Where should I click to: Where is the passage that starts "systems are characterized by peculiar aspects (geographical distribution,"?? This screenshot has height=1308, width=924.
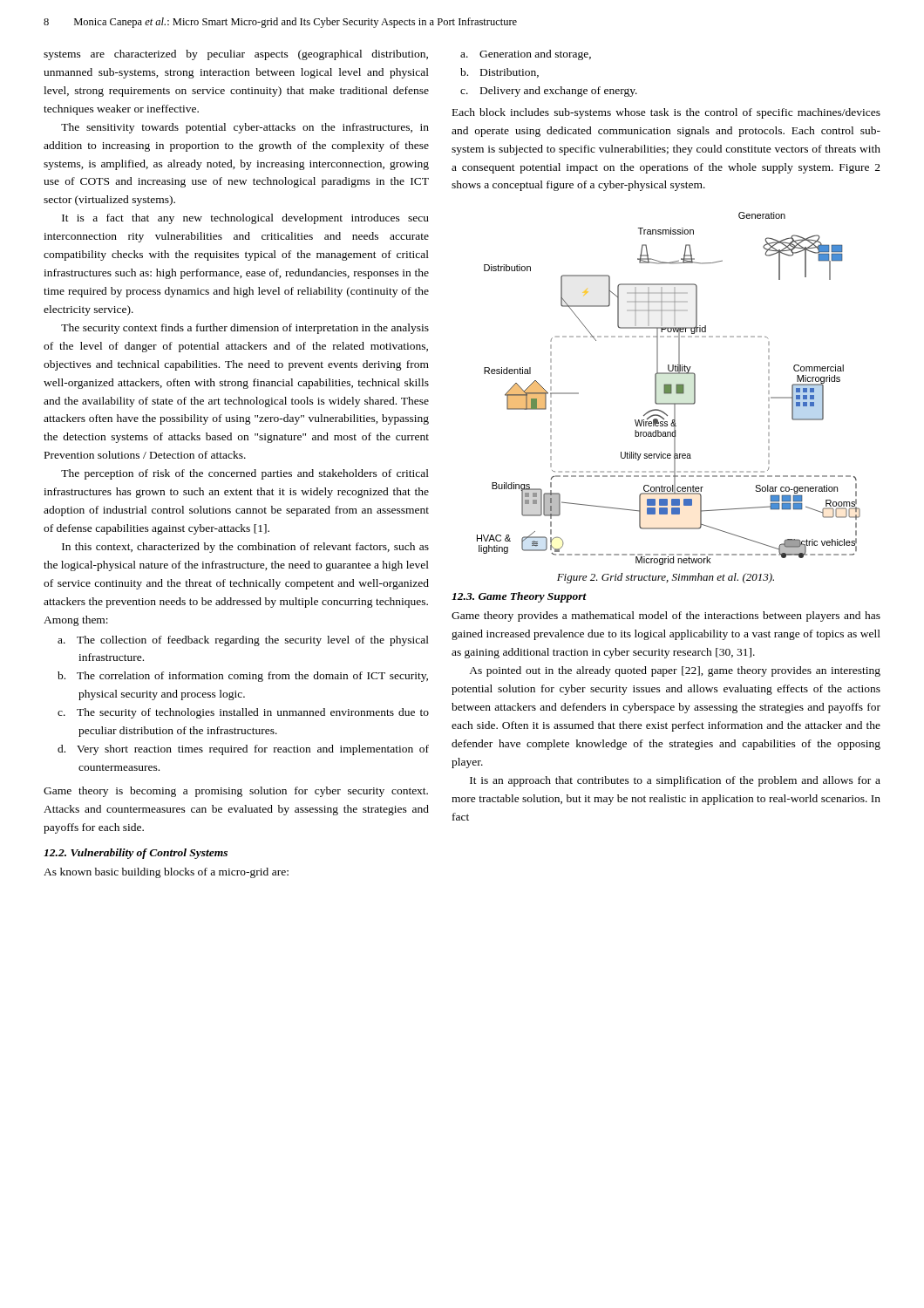click(236, 337)
